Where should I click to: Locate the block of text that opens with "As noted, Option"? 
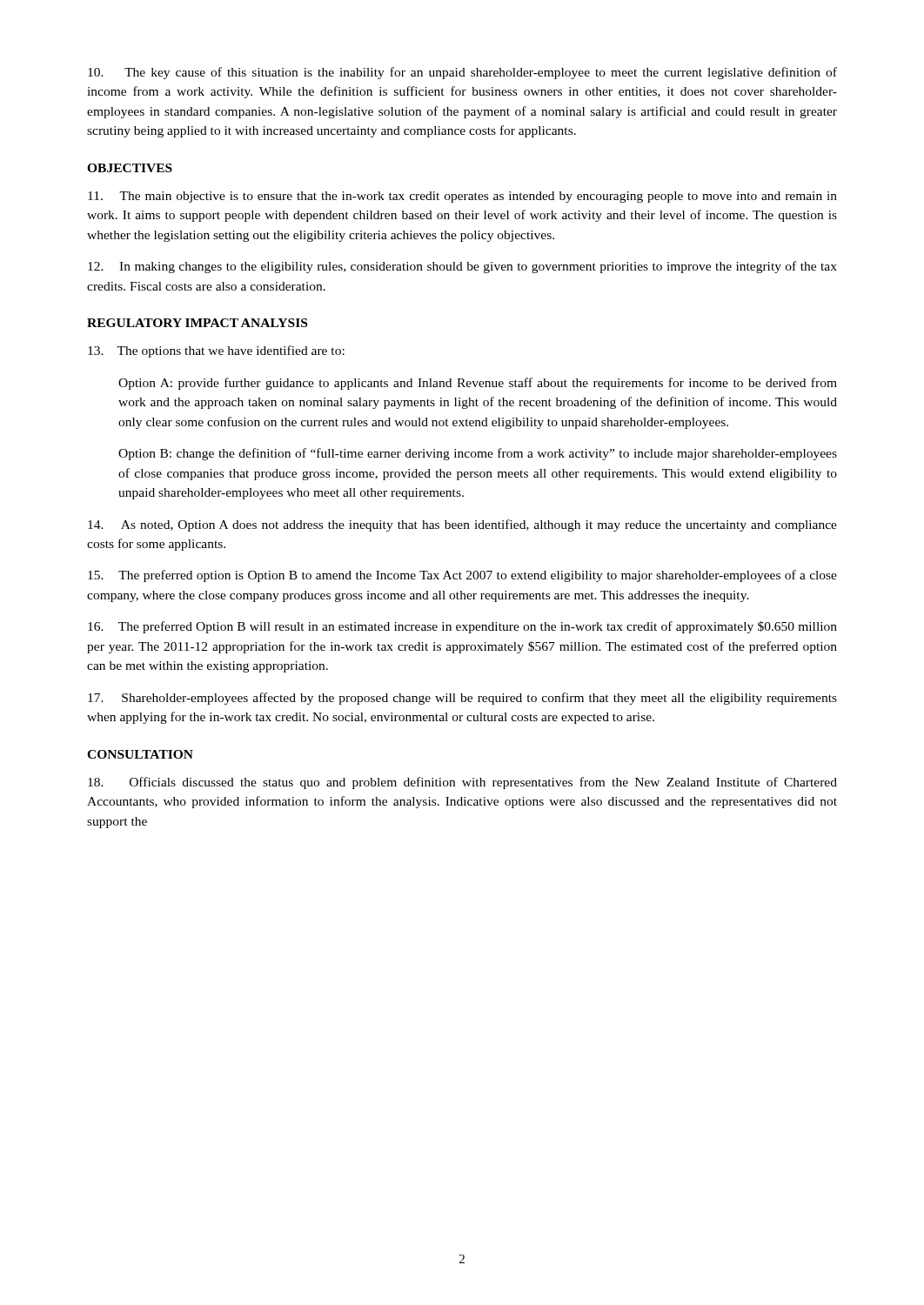(x=462, y=534)
